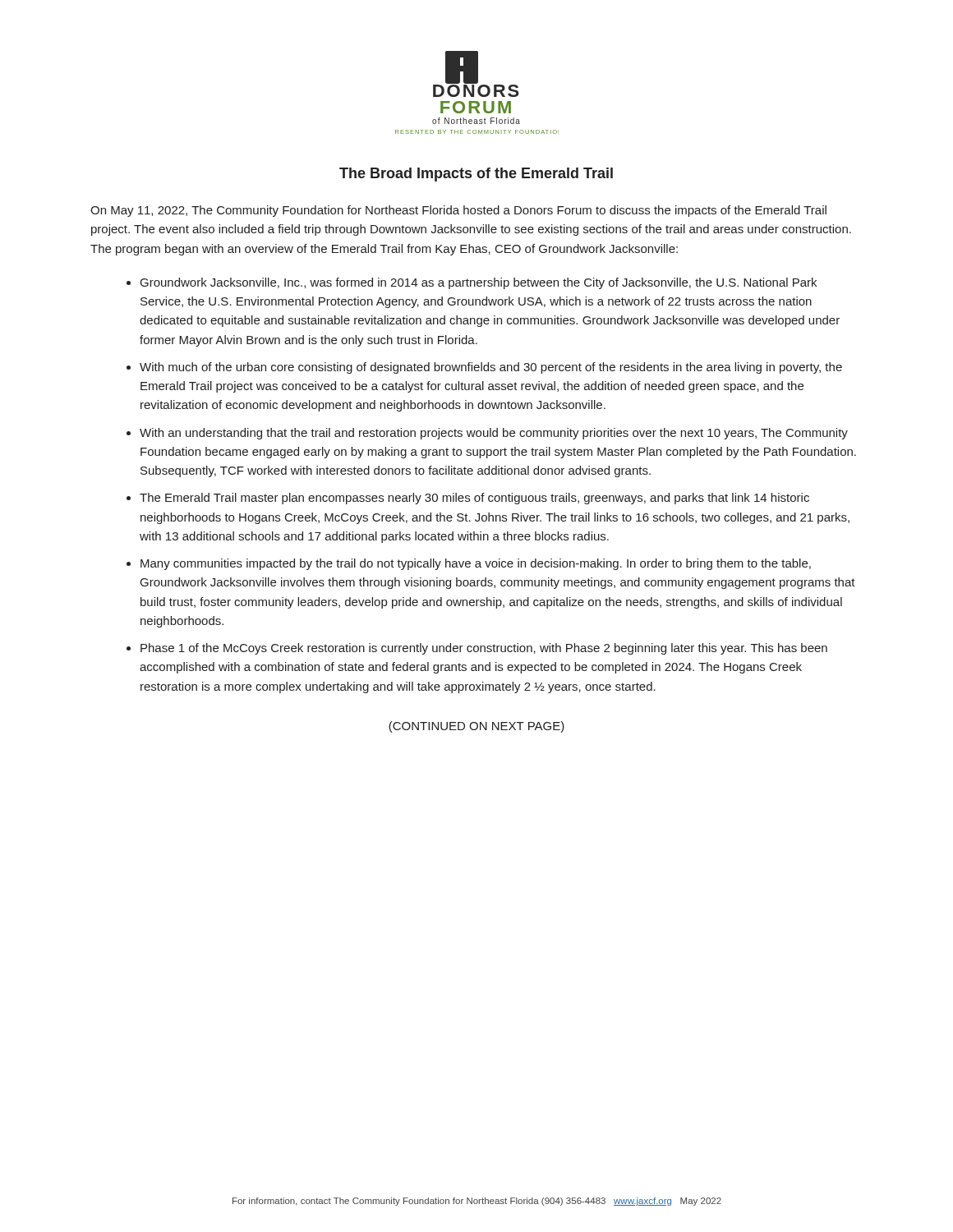Click on the text starting "Many communities impacted by"
953x1232 pixels.
click(497, 592)
